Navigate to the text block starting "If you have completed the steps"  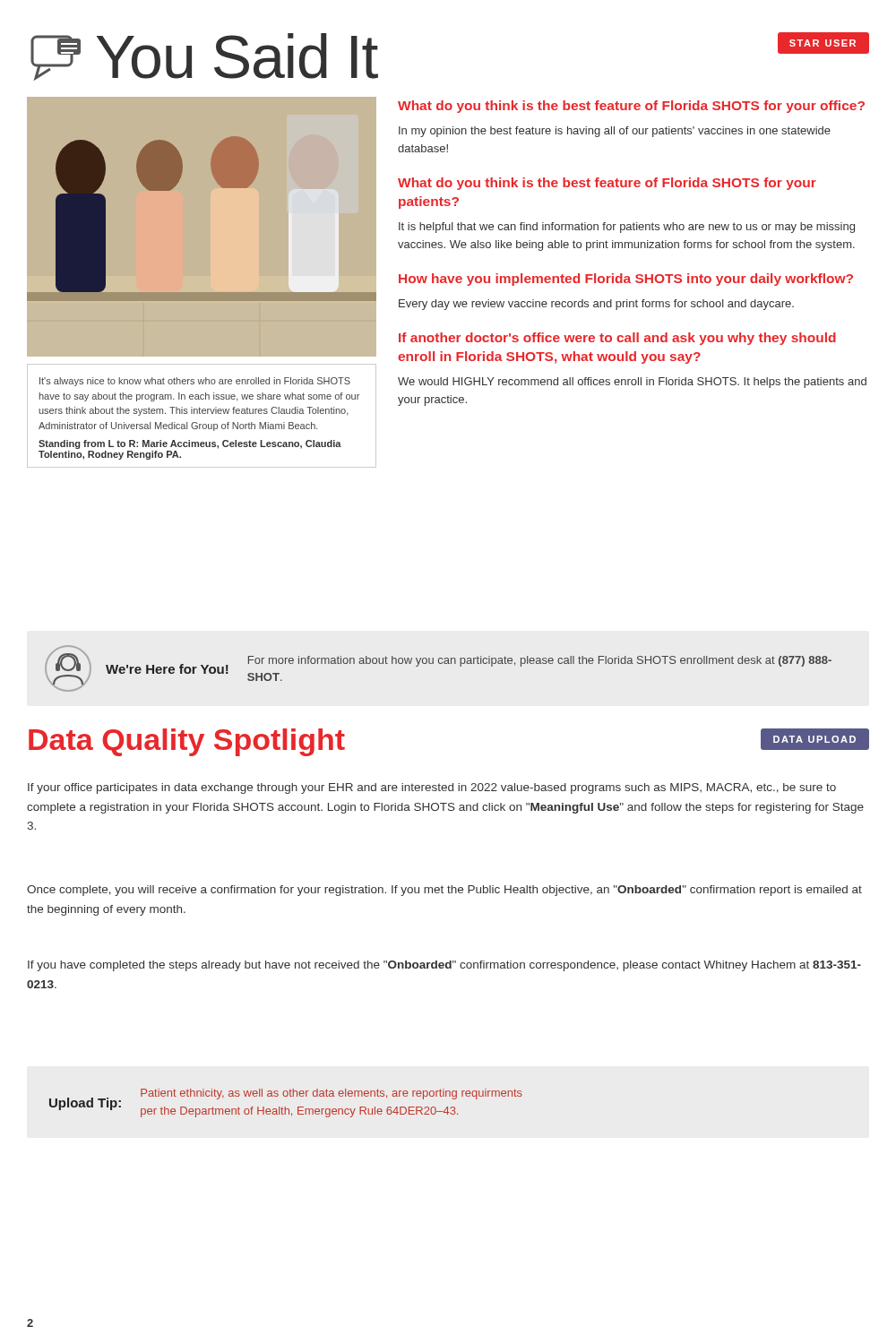[444, 974]
